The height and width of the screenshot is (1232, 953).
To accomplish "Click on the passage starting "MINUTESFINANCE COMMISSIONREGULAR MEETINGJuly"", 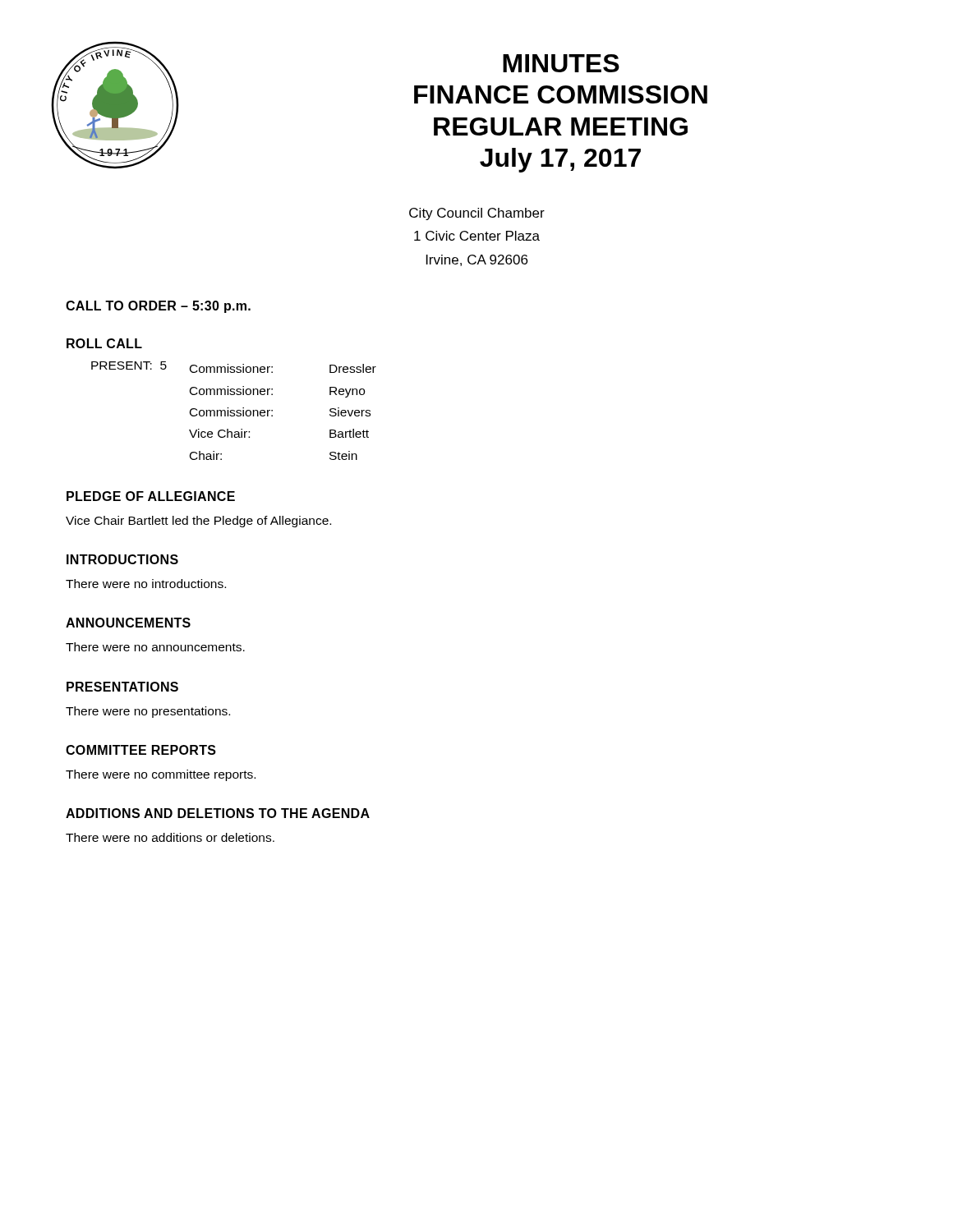I will pyautogui.click(x=561, y=111).
